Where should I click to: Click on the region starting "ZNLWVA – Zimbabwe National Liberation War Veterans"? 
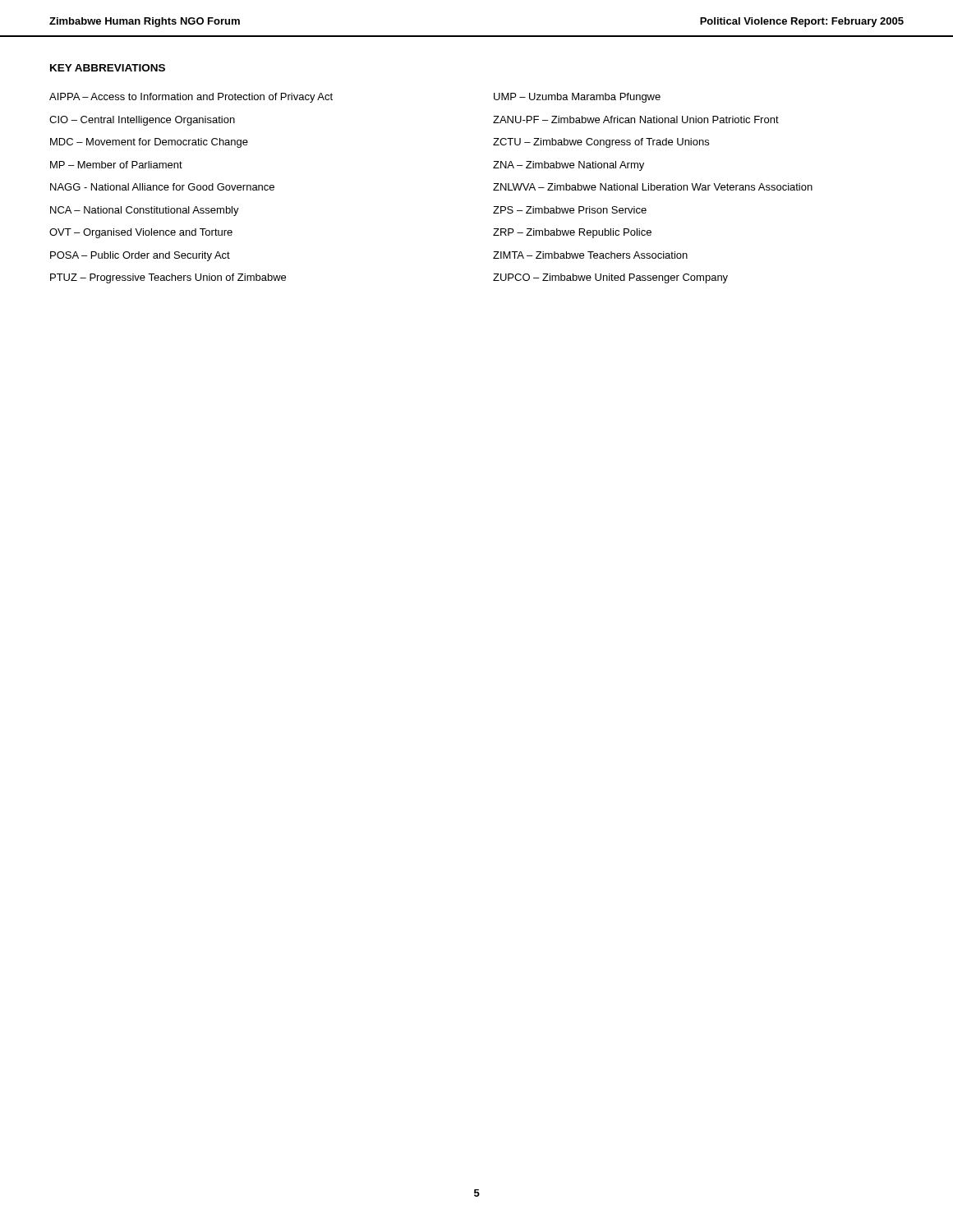tap(653, 187)
